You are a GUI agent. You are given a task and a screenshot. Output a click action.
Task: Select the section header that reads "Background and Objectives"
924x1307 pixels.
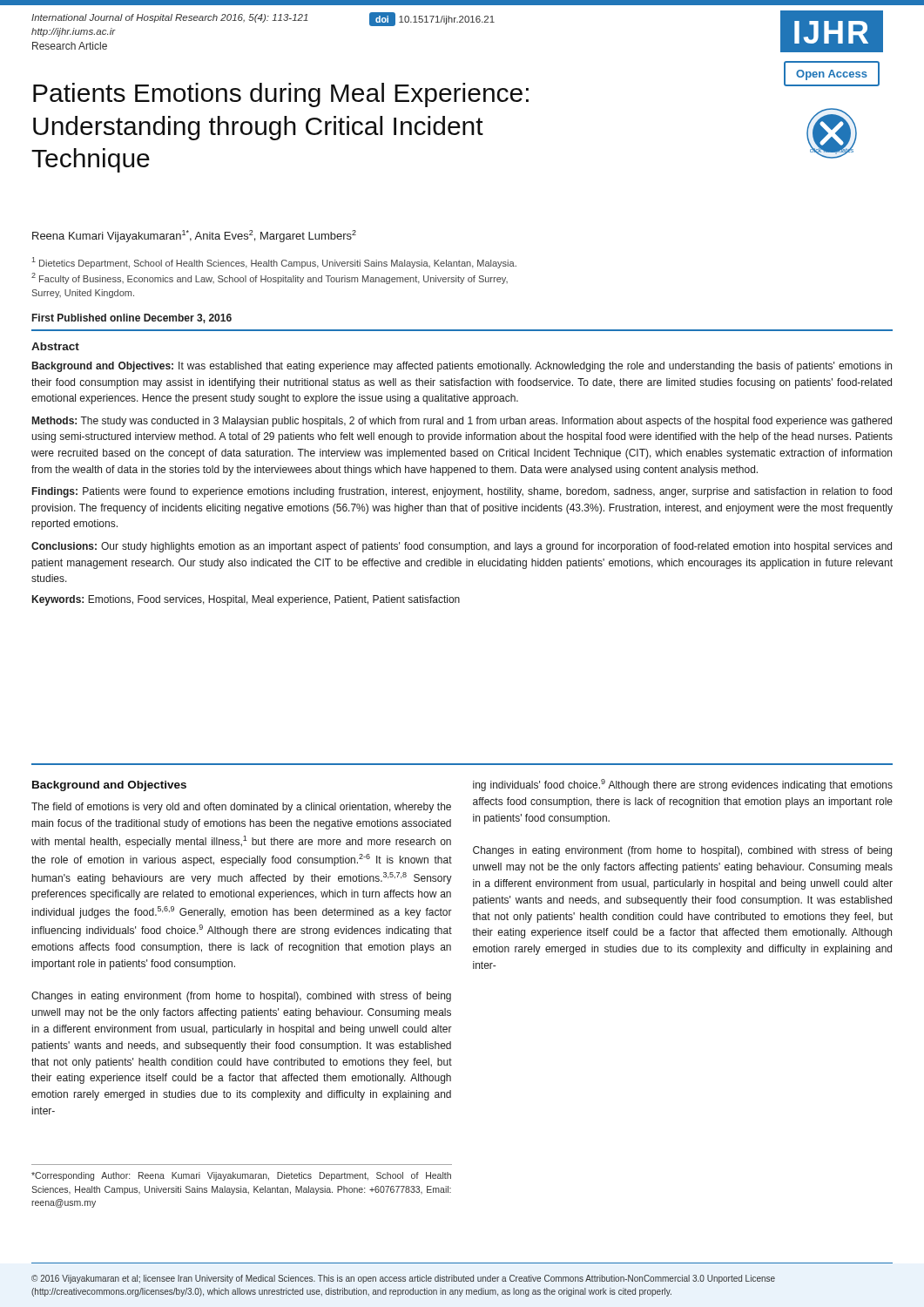[x=109, y=785]
